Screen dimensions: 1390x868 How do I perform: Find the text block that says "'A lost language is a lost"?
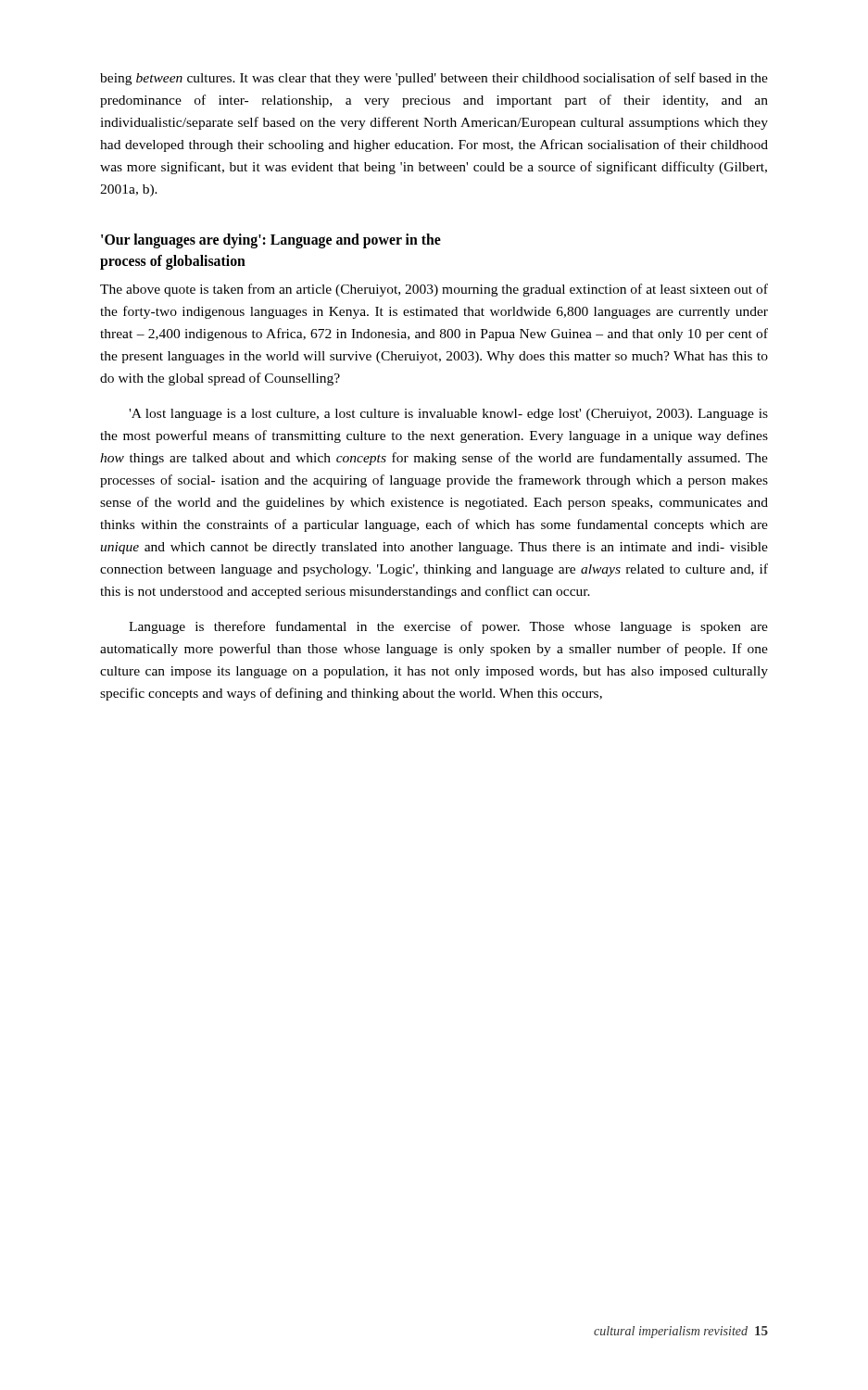[x=434, y=502]
